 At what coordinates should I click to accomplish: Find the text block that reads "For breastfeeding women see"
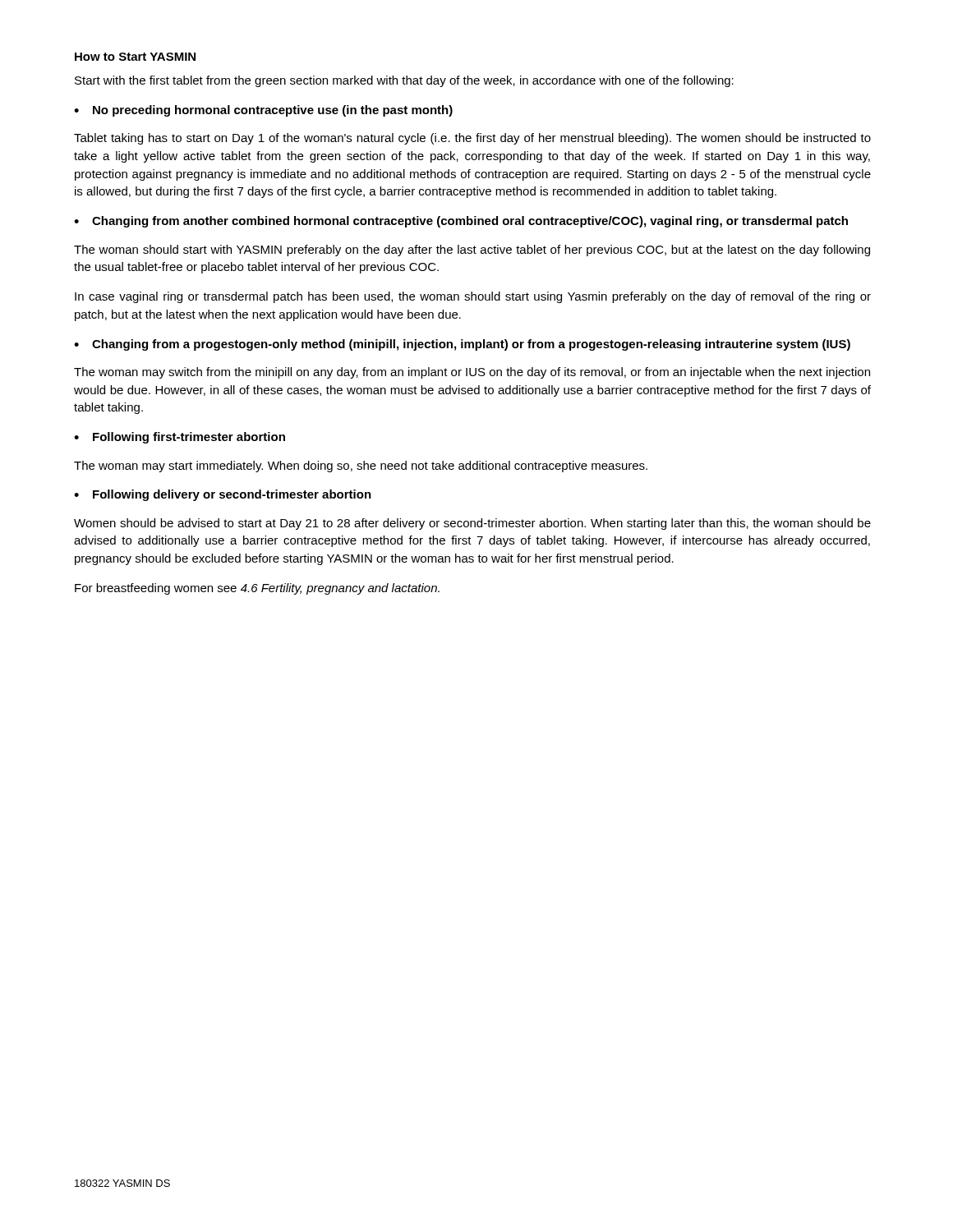(x=257, y=588)
